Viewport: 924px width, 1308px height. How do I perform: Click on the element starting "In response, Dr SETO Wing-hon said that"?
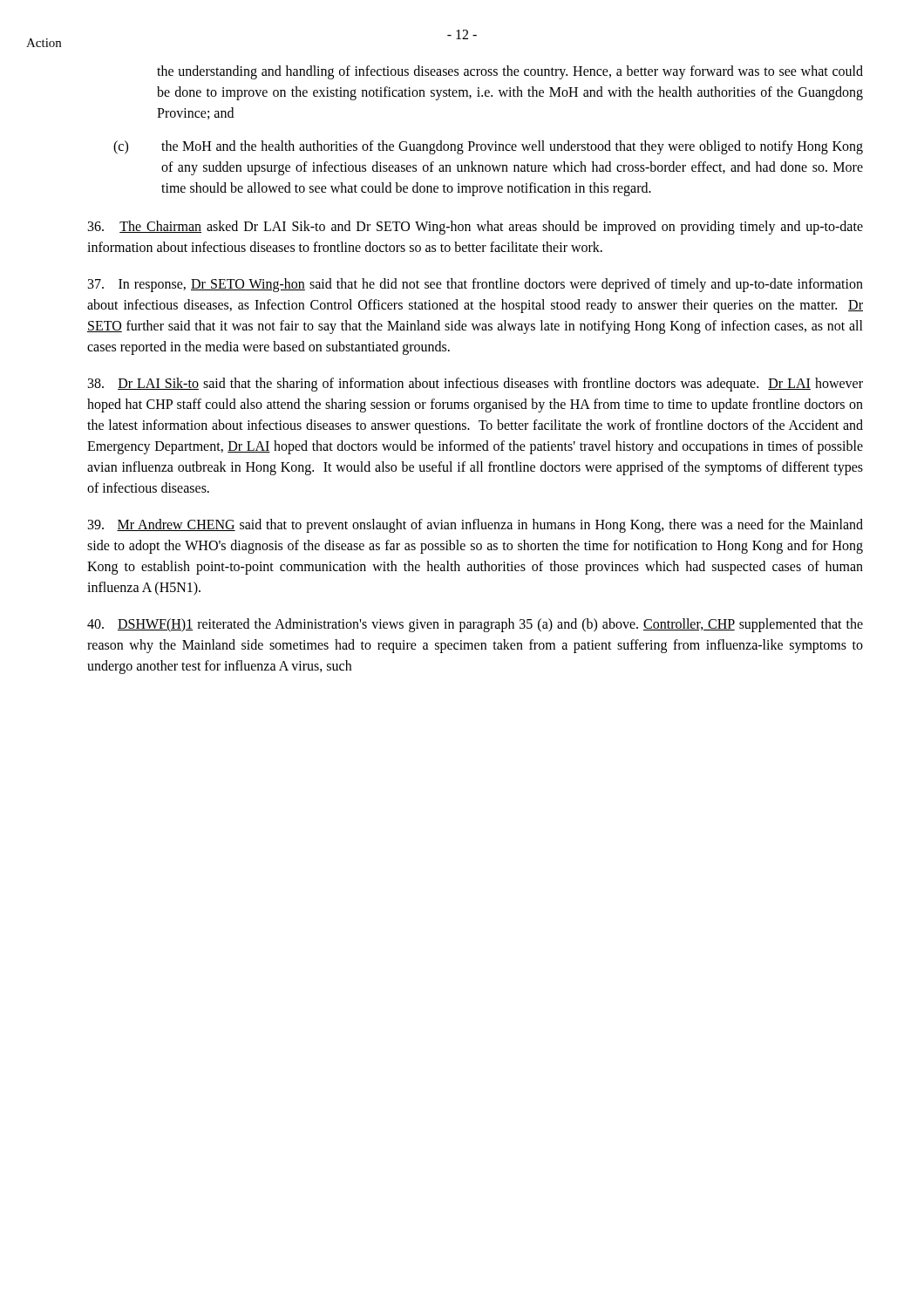(x=475, y=315)
